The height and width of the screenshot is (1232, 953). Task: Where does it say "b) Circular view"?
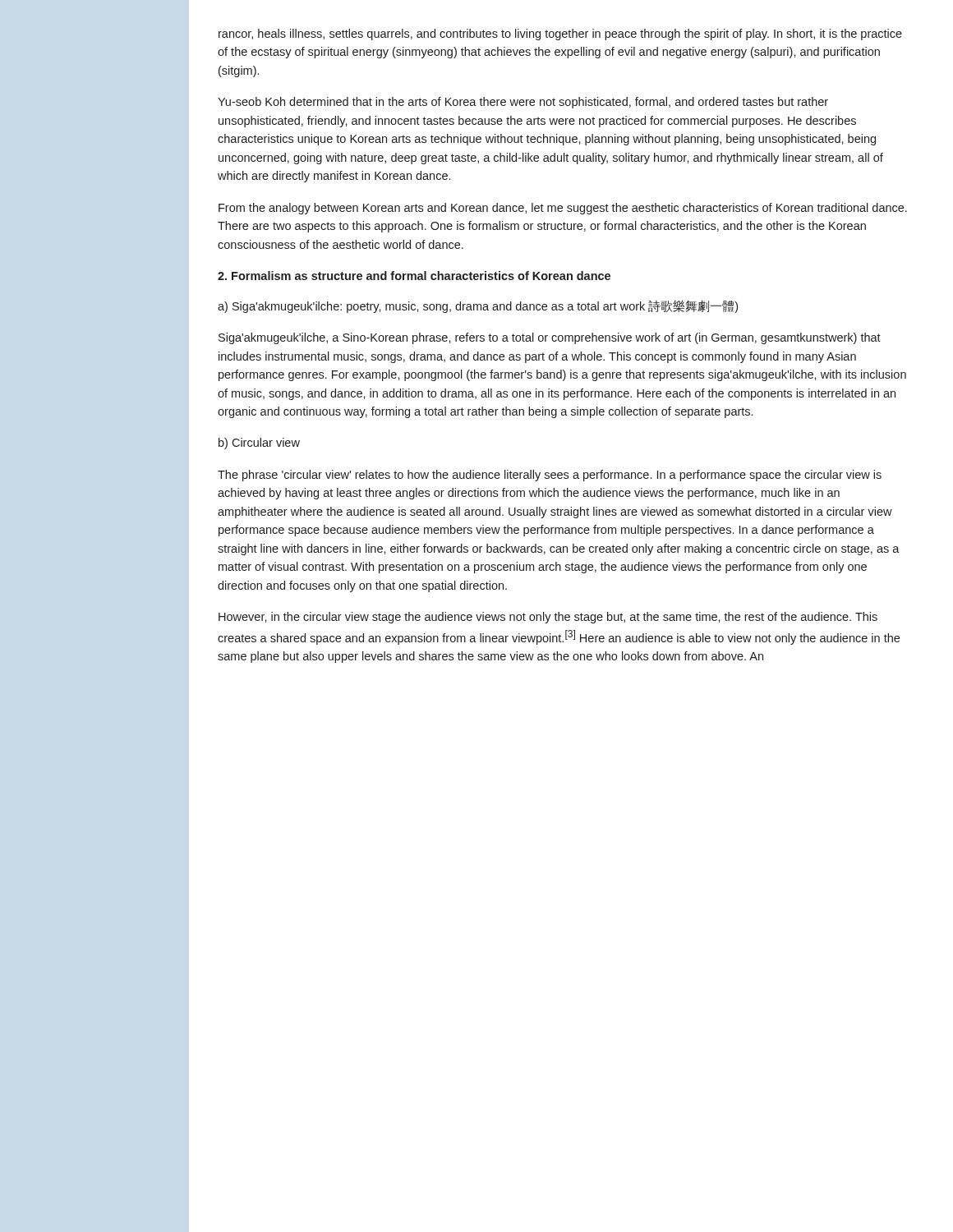[x=259, y=443]
